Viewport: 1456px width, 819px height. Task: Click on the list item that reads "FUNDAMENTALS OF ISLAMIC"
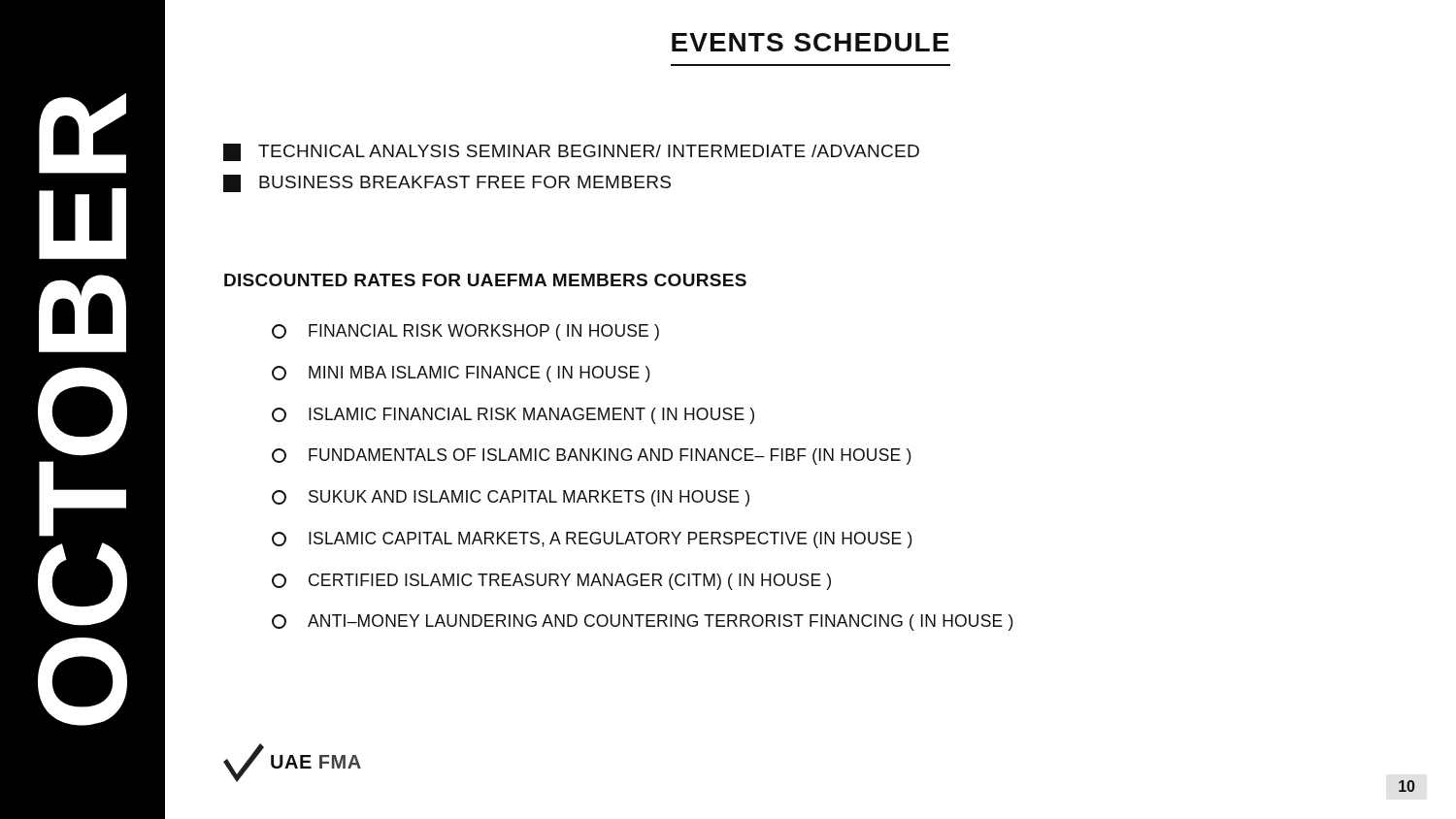(592, 456)
